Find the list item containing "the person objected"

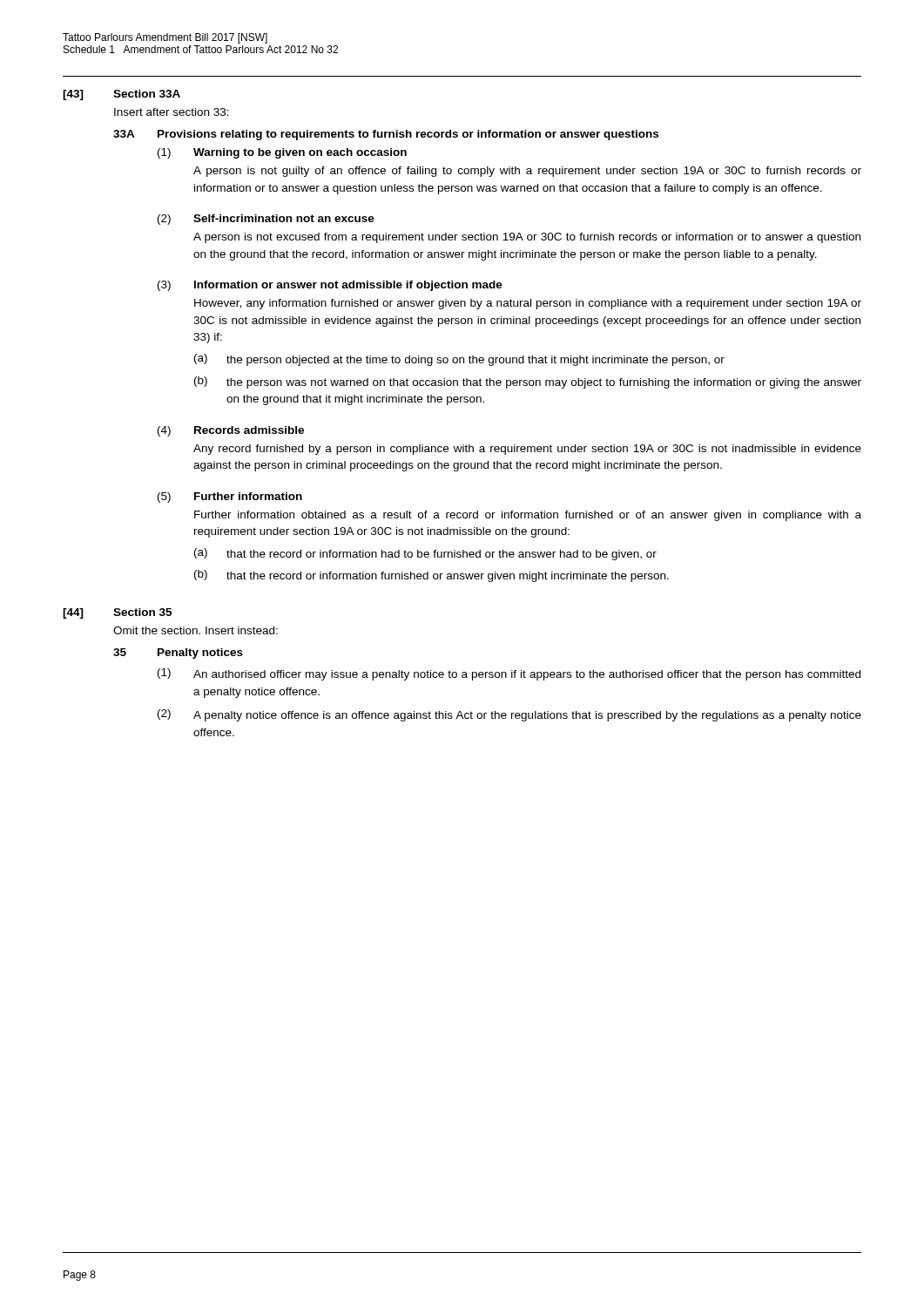click(475, 359)
